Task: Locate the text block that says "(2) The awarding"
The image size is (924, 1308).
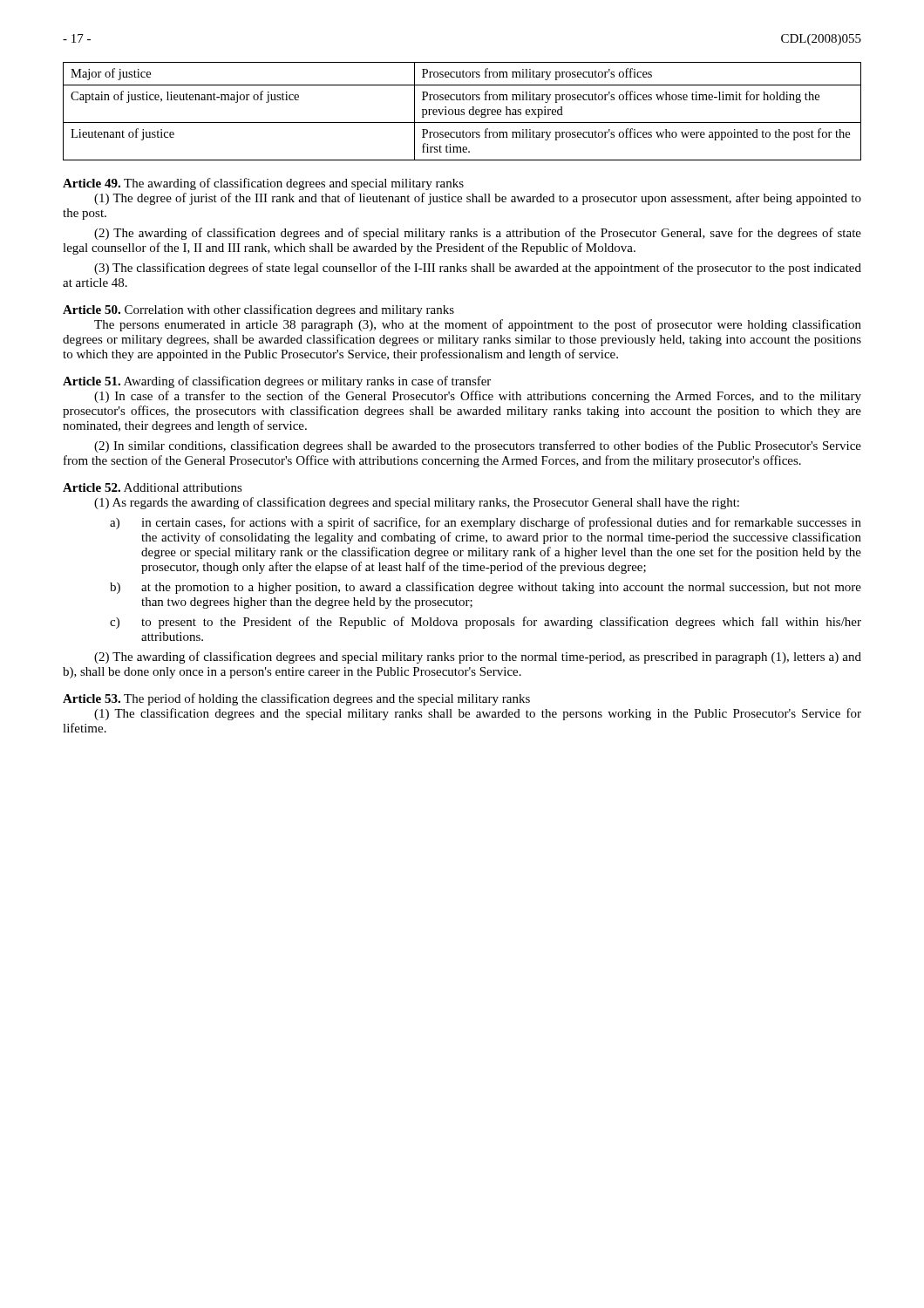Action: 462,664
